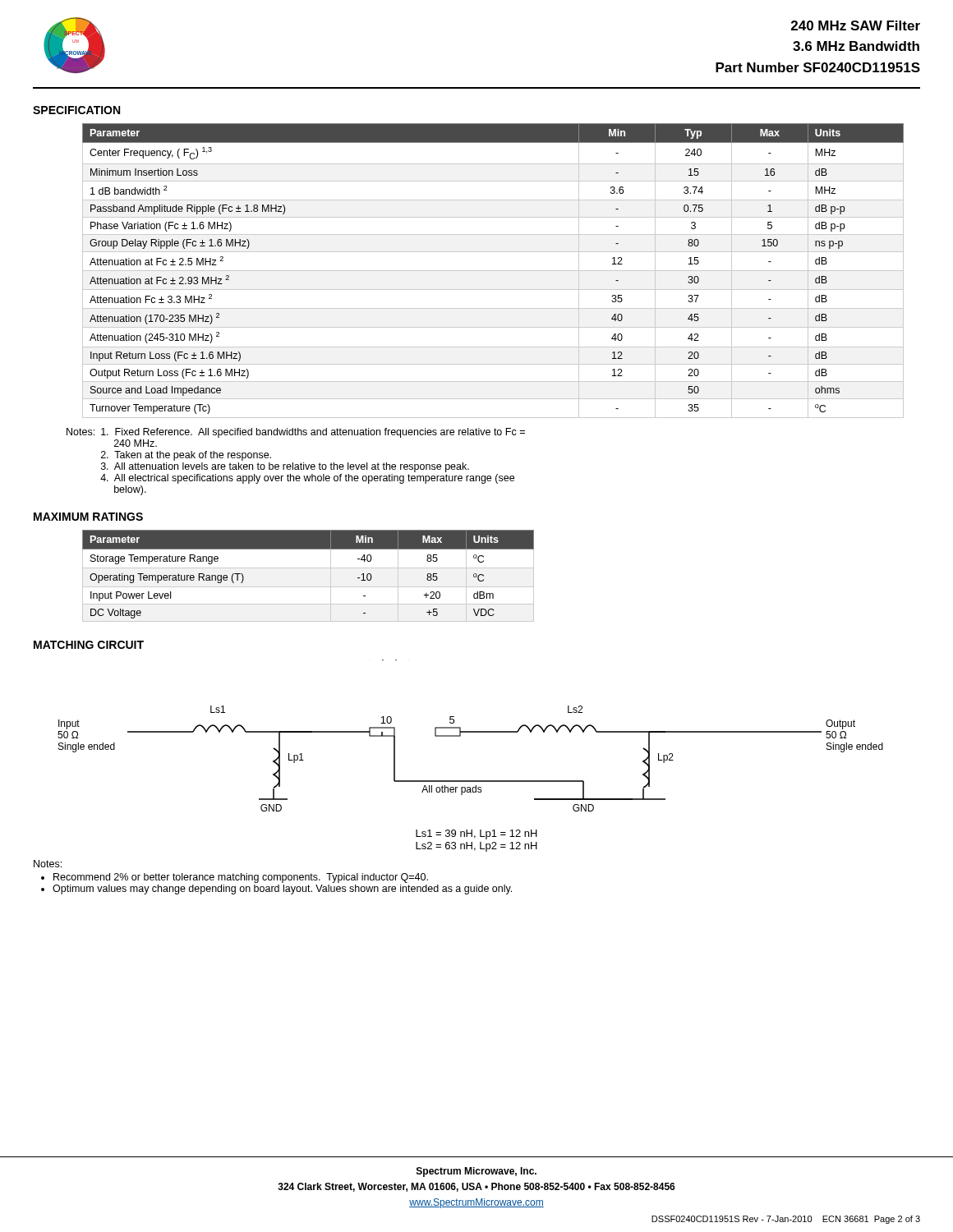Navigate to the element starting "Notes: 1. Fixed Reference. All specified bandwidths and"
Viewport: 953px width, 1232px height.
[x=296, y=461]
